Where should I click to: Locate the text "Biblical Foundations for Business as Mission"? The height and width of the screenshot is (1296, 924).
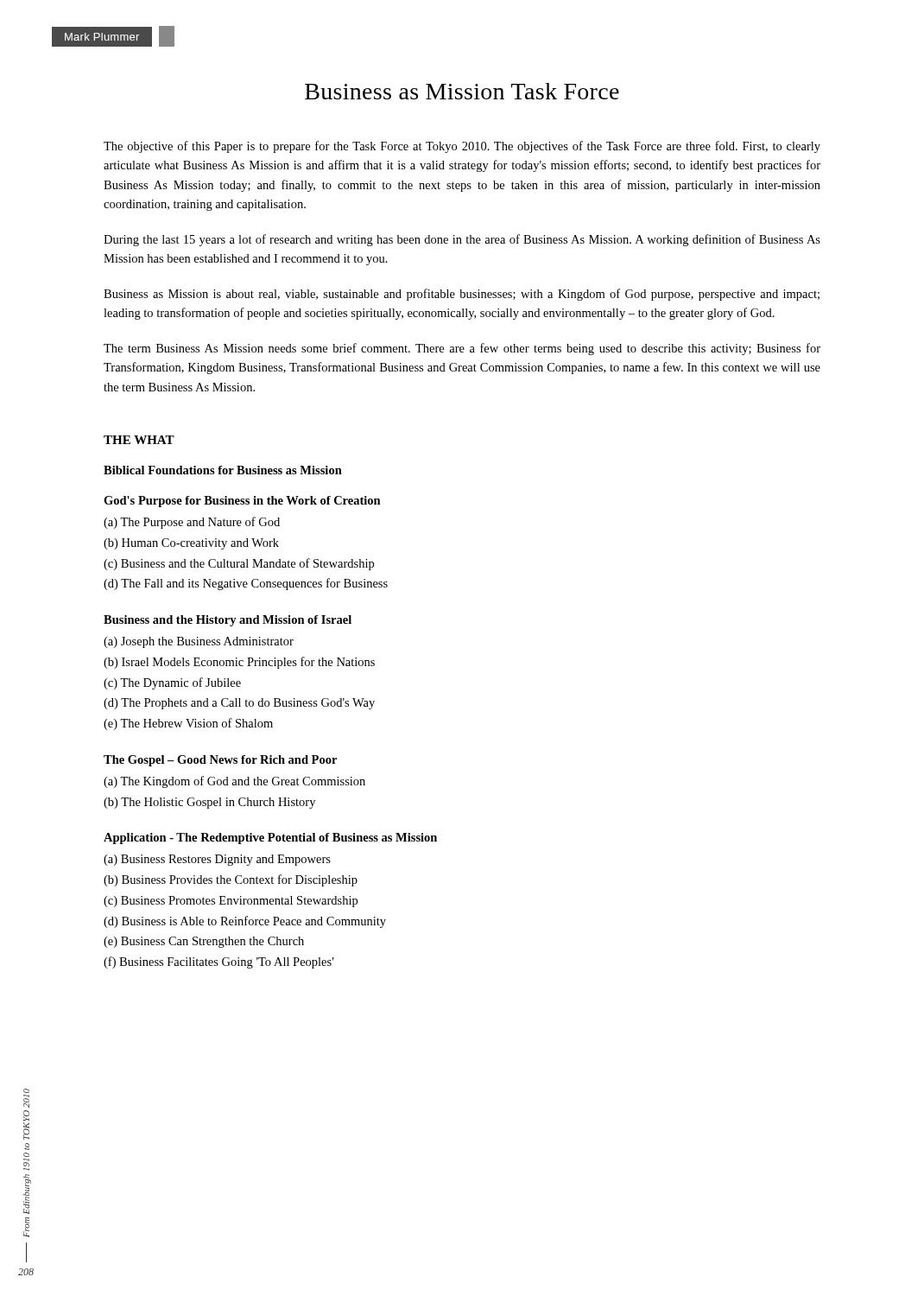click(223, 470)
